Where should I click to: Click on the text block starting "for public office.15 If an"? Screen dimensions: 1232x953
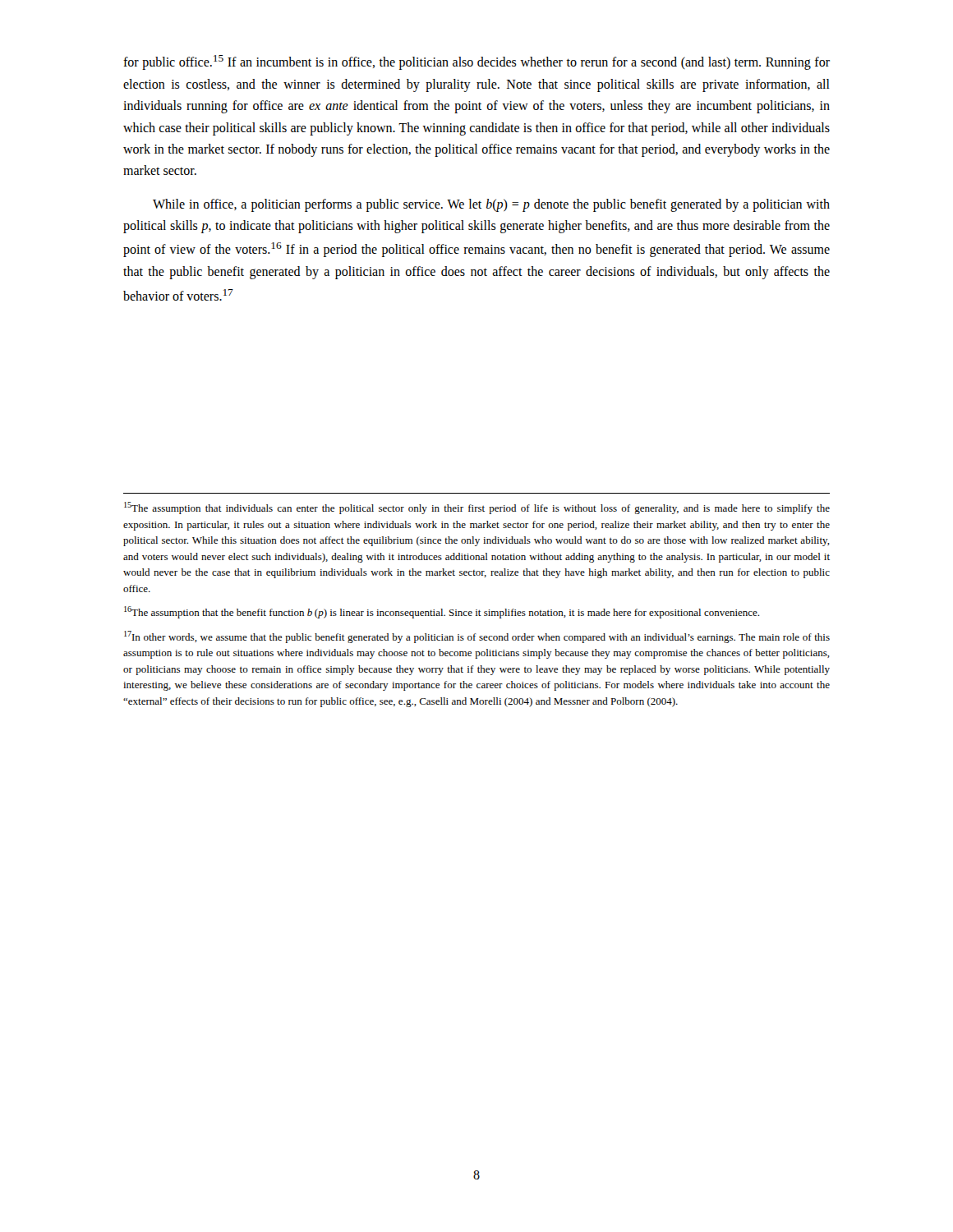point(476,62)
